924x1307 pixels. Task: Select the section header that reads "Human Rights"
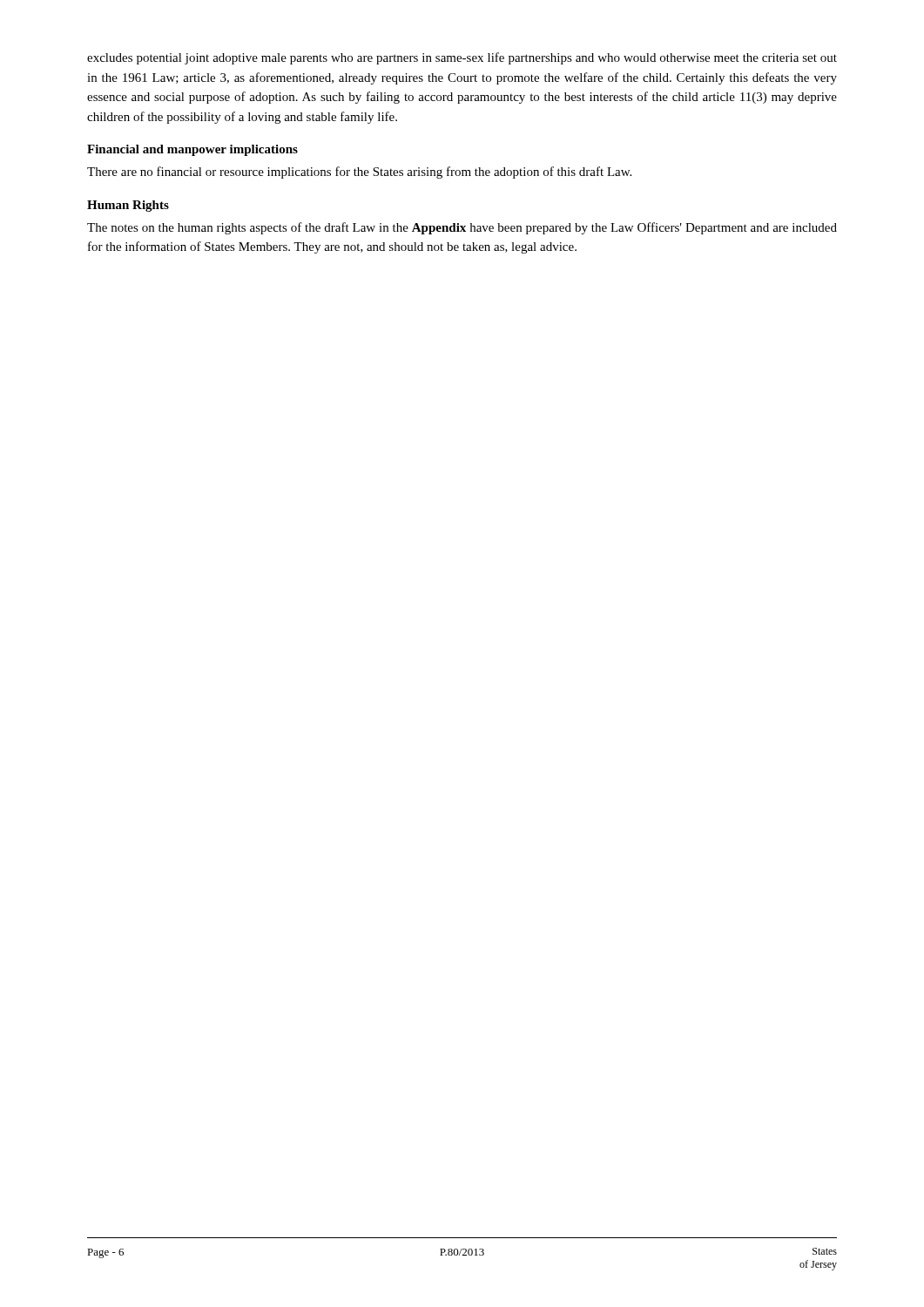128,204
